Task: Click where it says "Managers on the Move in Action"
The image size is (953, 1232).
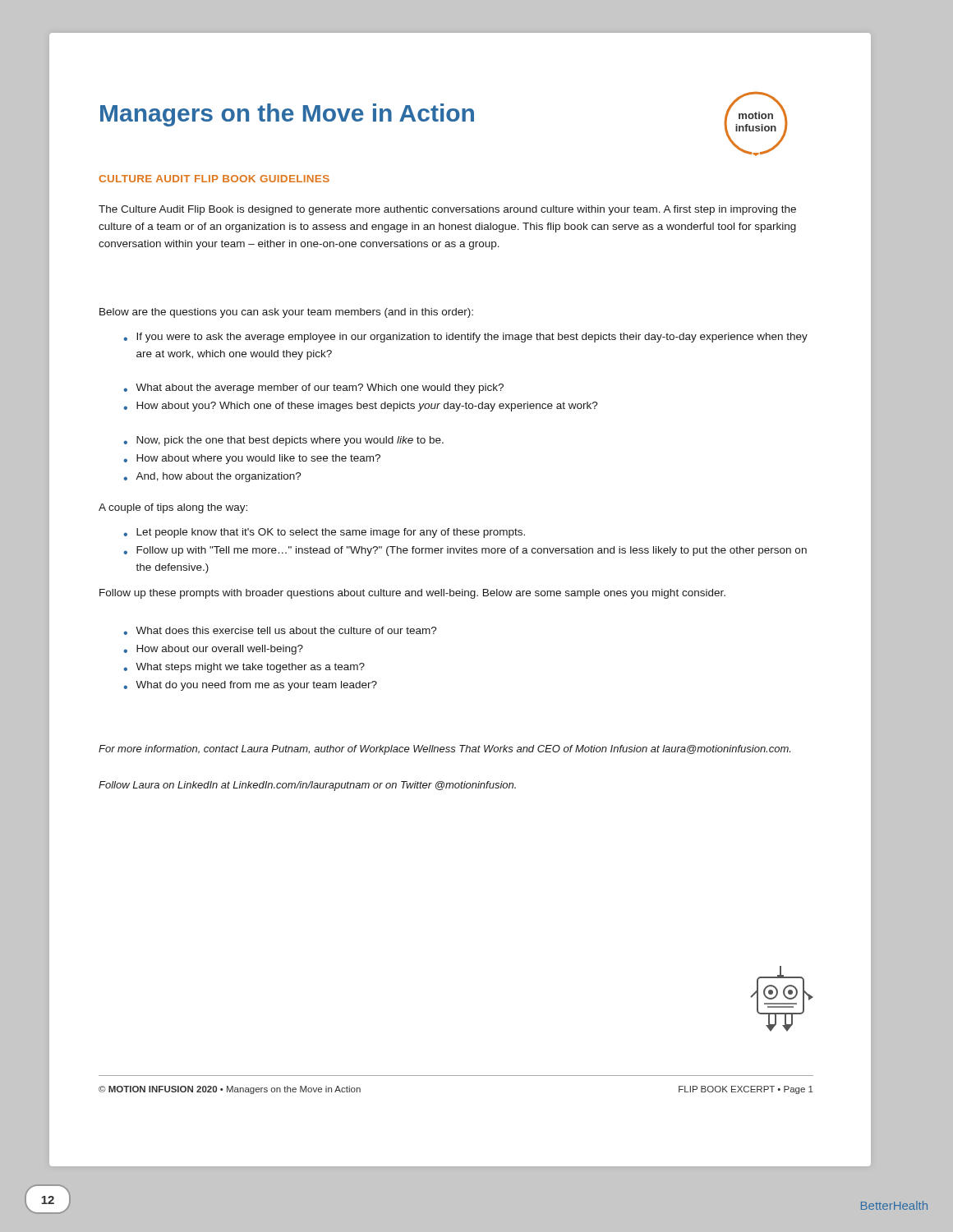Action: (x=411, y=113)
